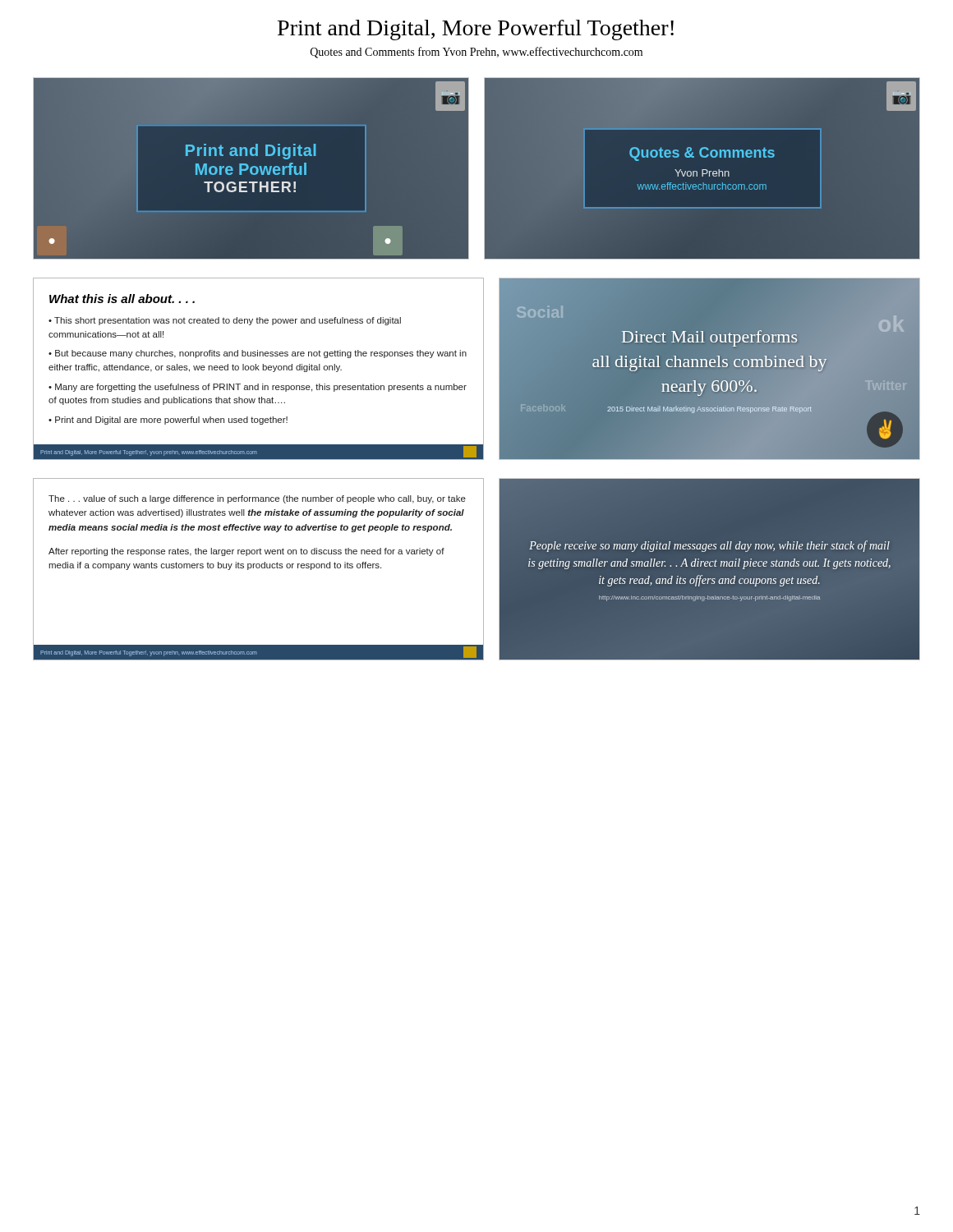The height and width of the screenshot is (1232, 953).
Task: Point to the passage starting "Print and Digital, More Powerful Together!"
Action: pos(476,28)
